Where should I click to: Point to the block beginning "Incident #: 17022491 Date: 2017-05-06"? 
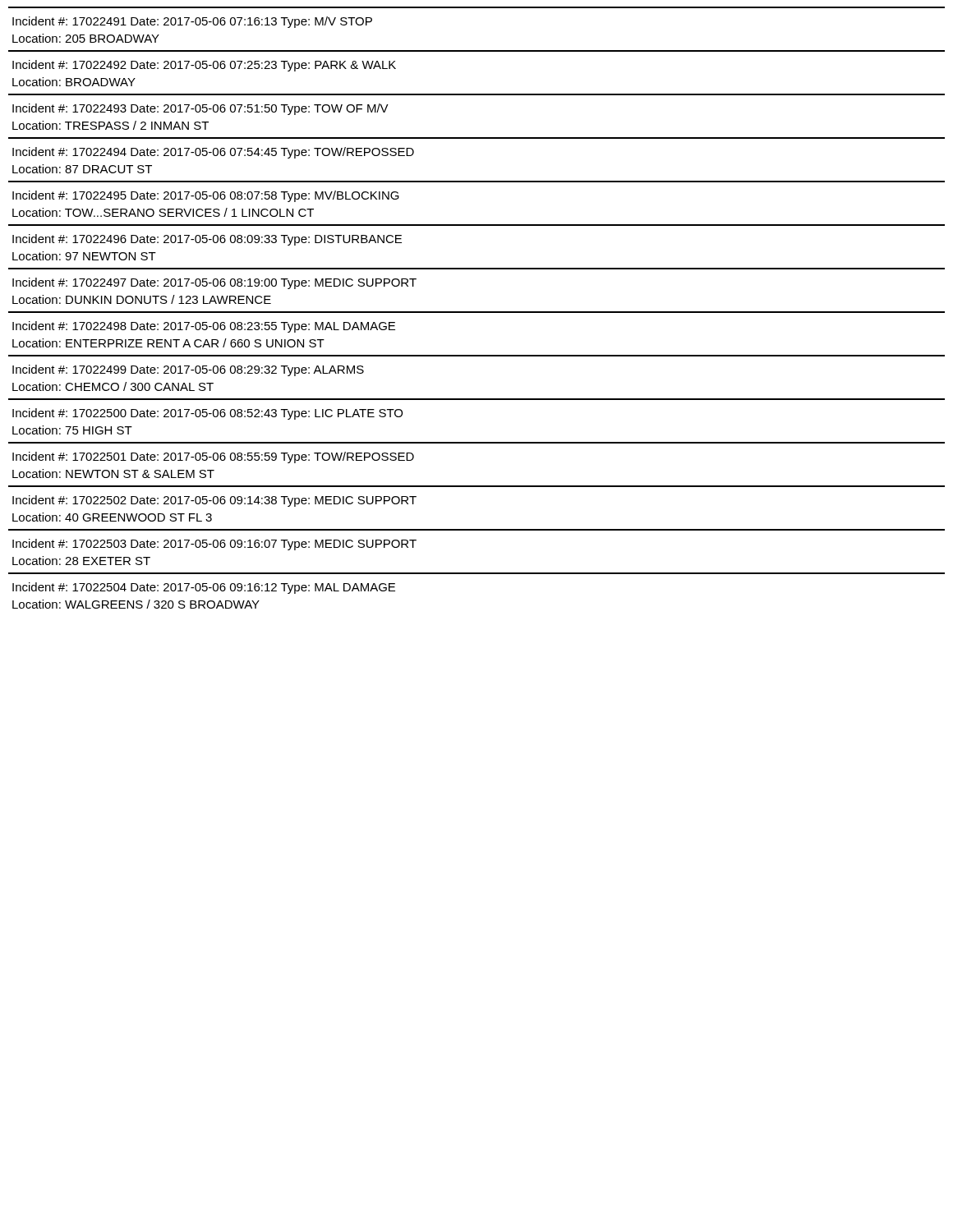pyautogui.click(x=192, y=22)
